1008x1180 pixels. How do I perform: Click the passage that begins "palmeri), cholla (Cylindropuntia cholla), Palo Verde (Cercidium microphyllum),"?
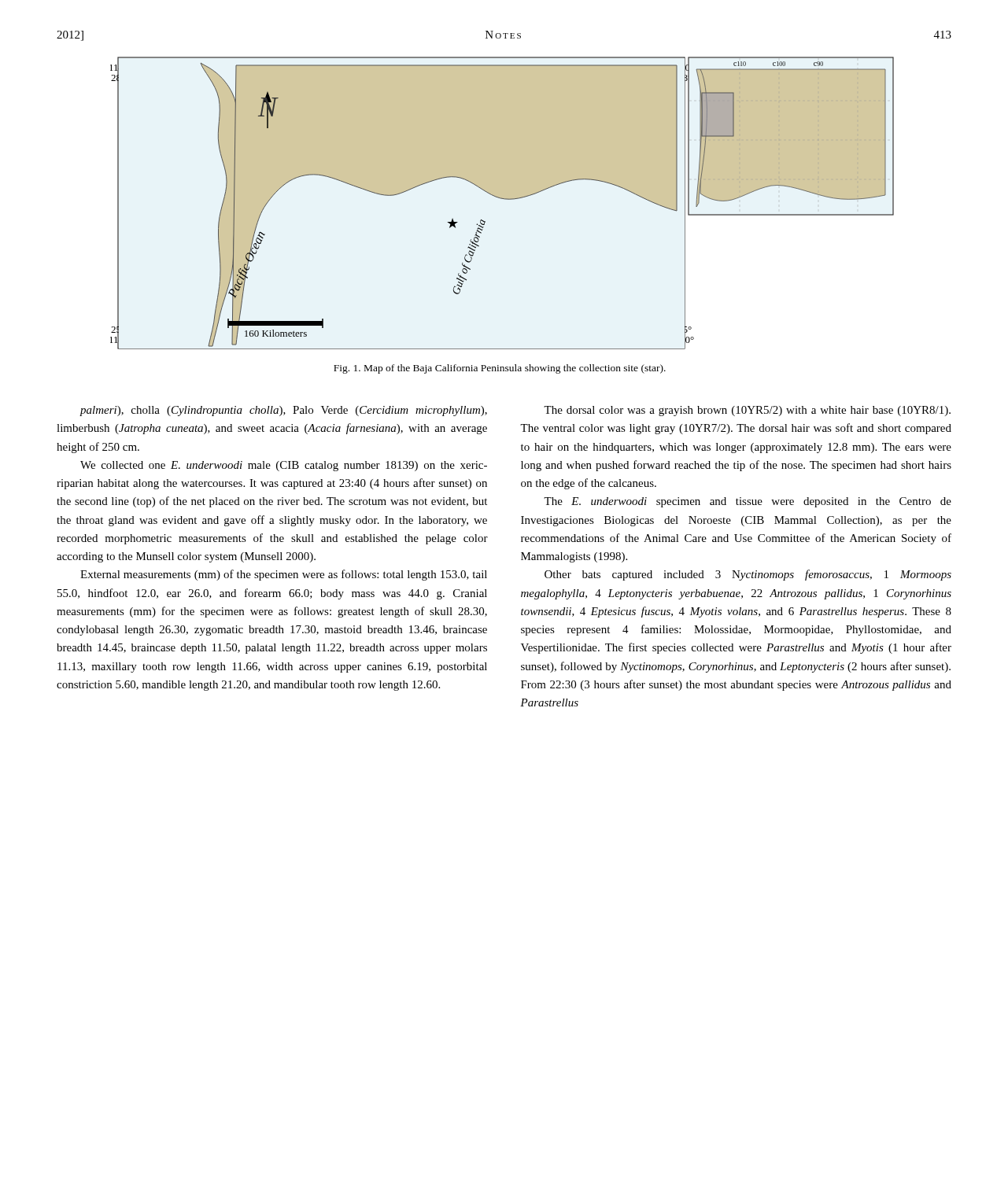point(272,548)
